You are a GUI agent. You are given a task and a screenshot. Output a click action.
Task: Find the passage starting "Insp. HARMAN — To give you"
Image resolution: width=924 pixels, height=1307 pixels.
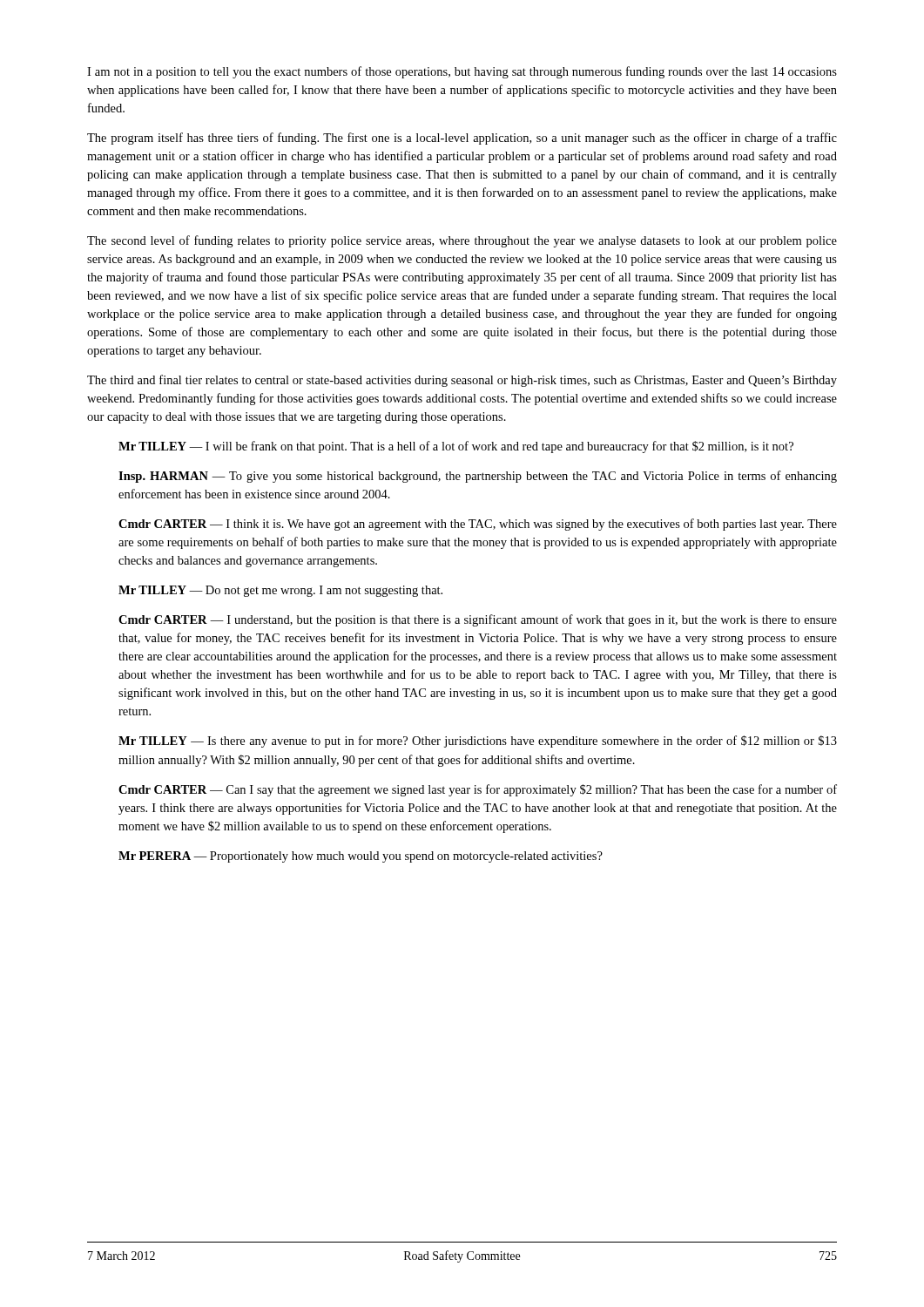point(478,485)
